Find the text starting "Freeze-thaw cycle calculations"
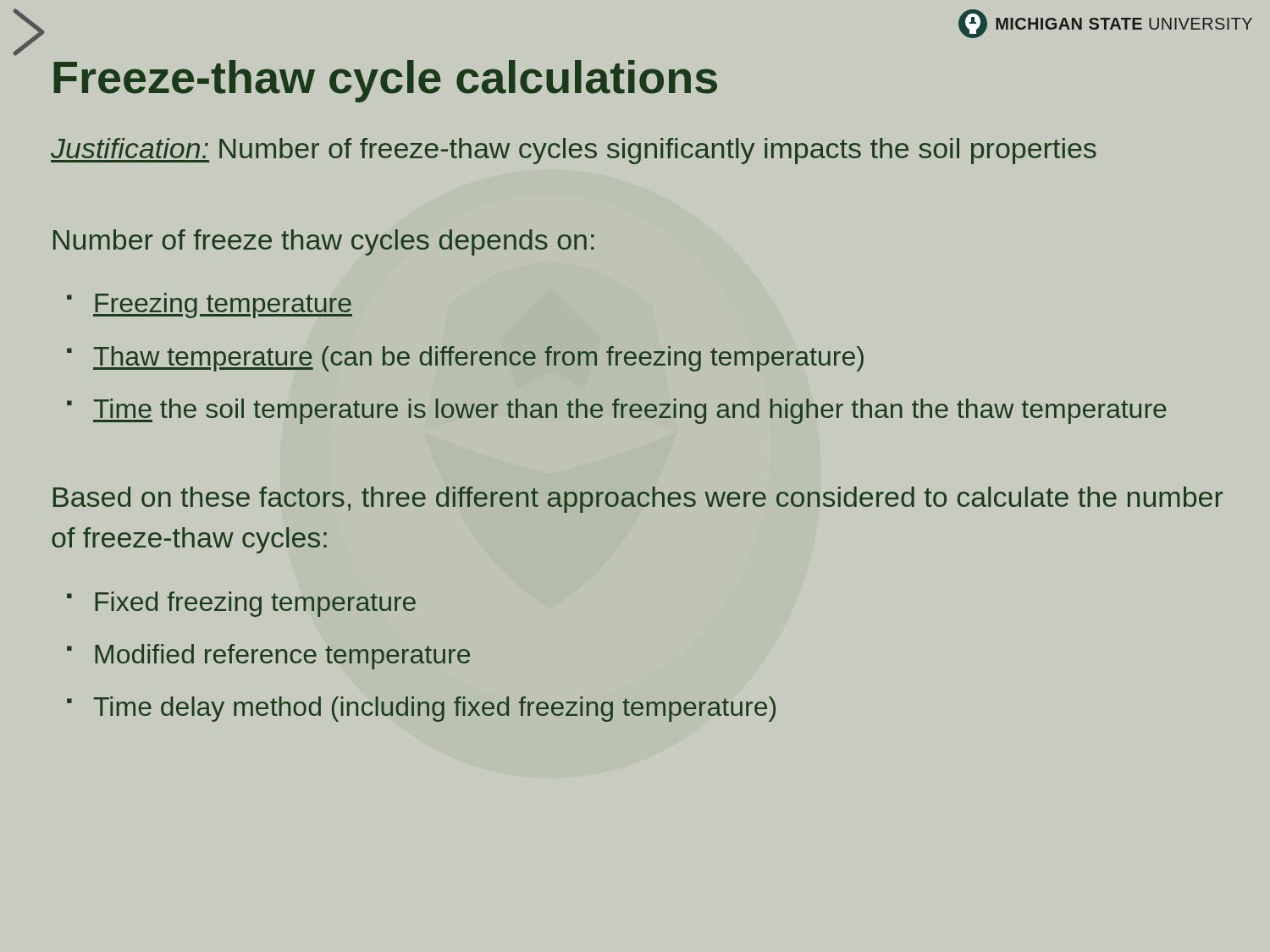 coord(385,77)
